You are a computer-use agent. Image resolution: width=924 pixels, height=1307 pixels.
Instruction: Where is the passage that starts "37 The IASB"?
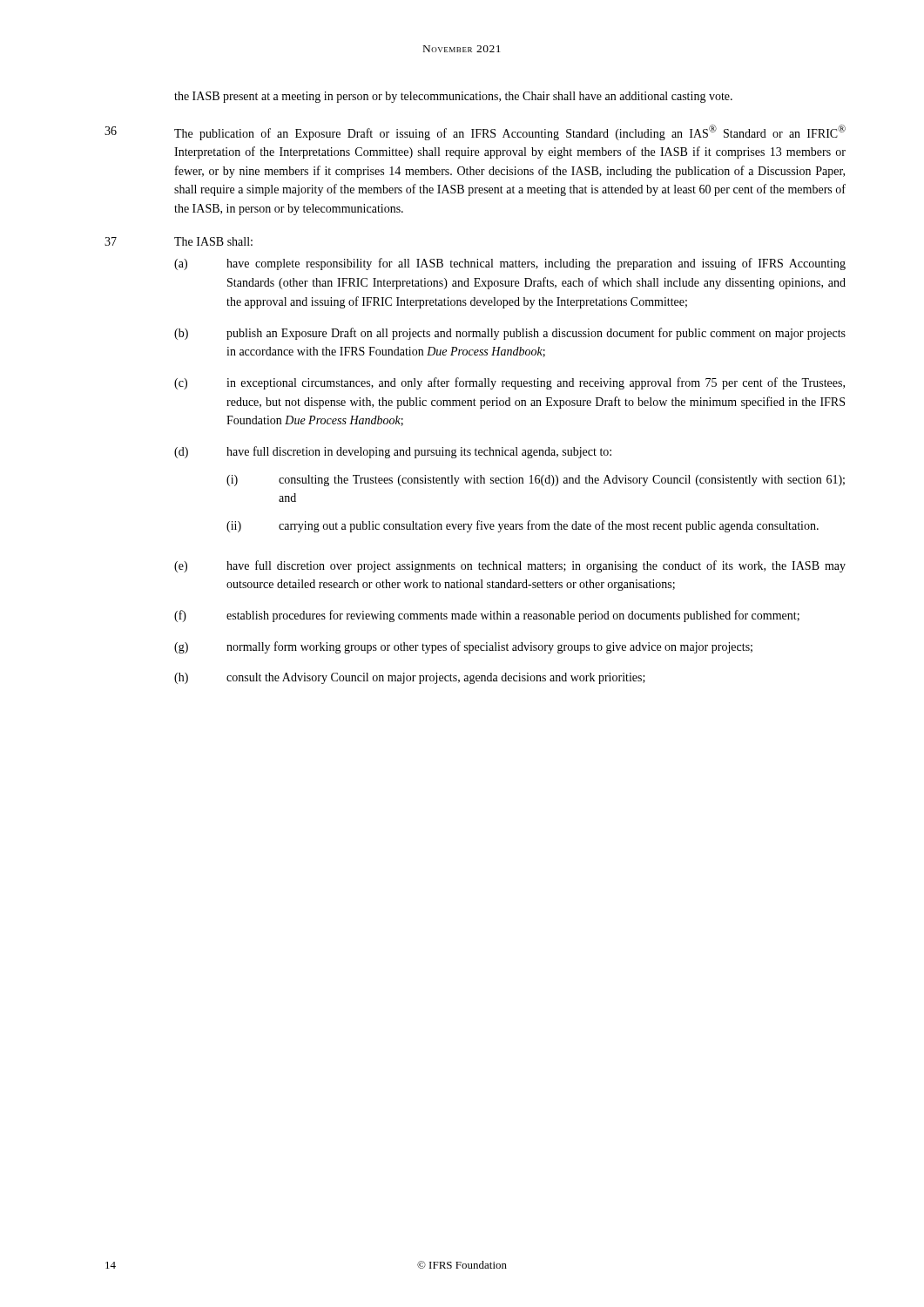tap(179, 241)
